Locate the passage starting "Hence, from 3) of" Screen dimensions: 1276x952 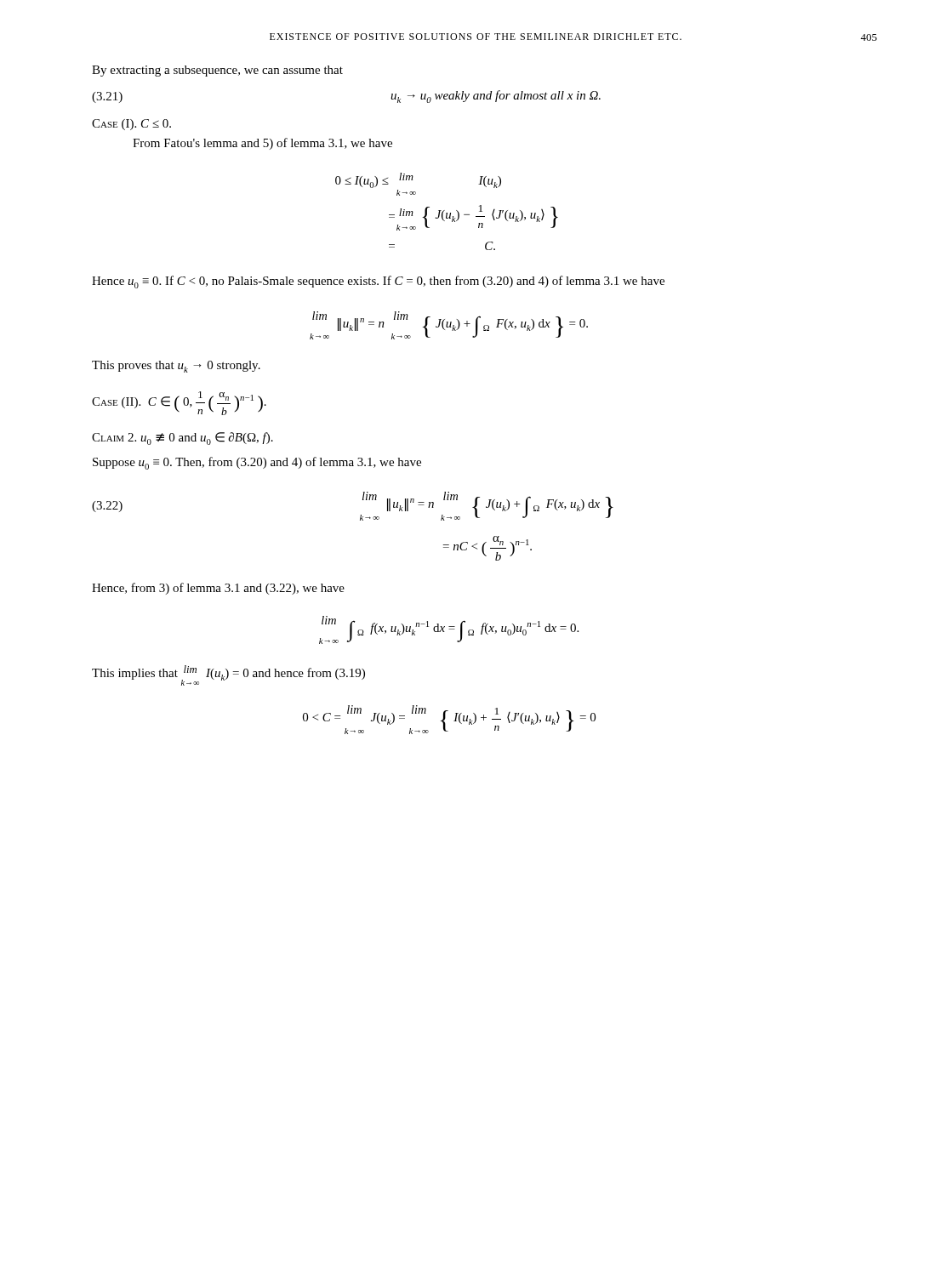point(218,588)
